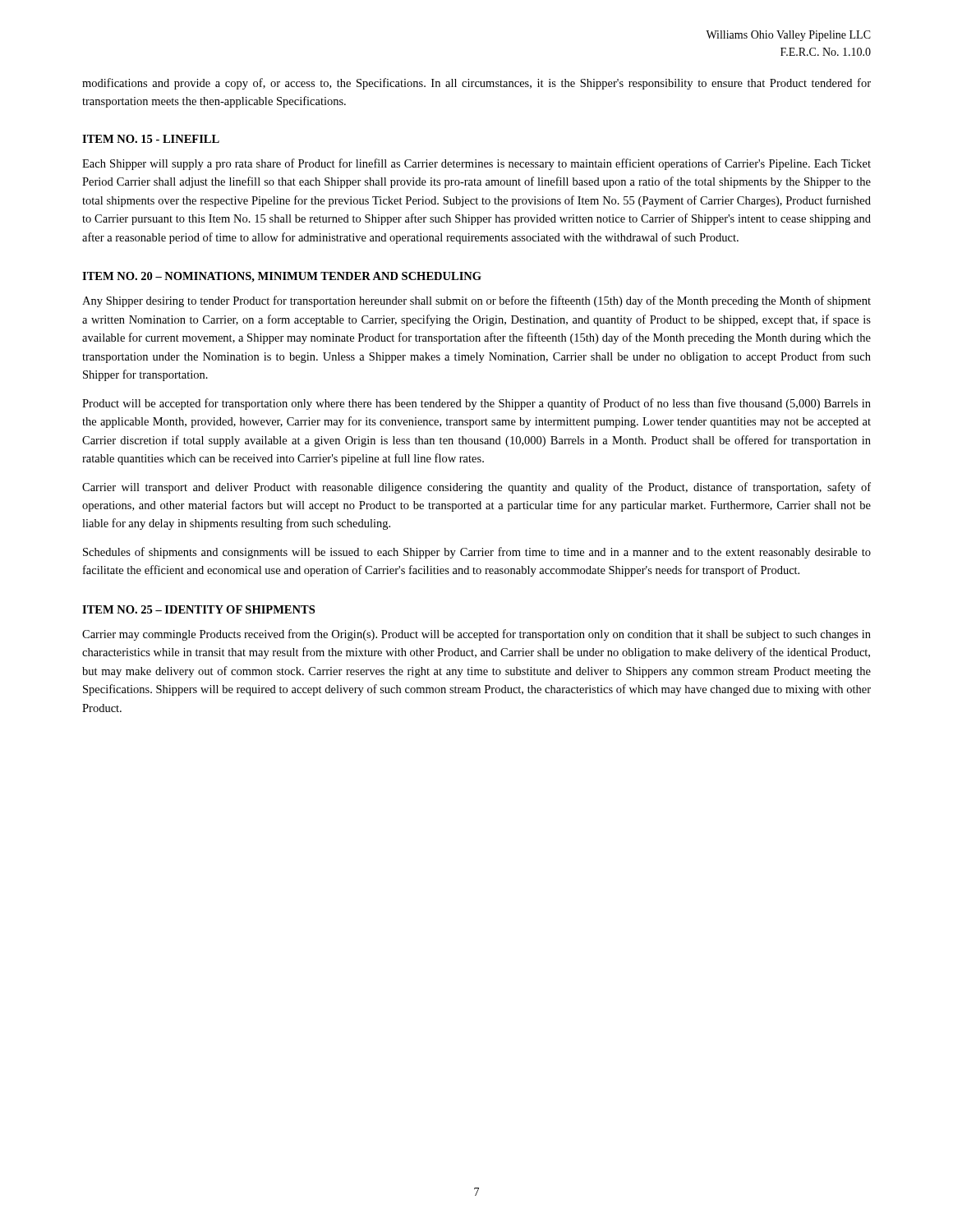Find the block starting "Product will be accepted for transportation only"

[476, 431]
